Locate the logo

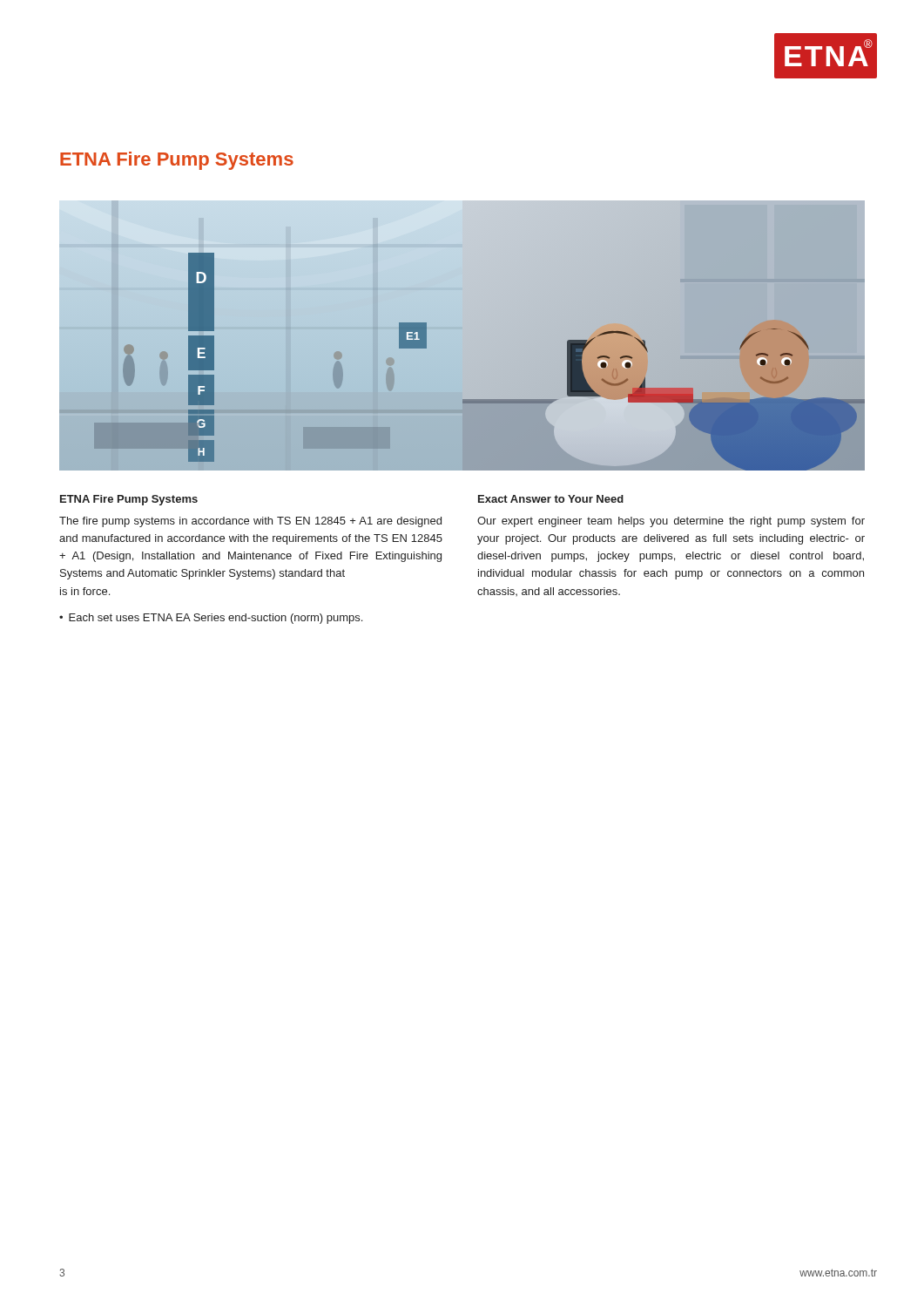pyautogui.click(x=826, y=56)
